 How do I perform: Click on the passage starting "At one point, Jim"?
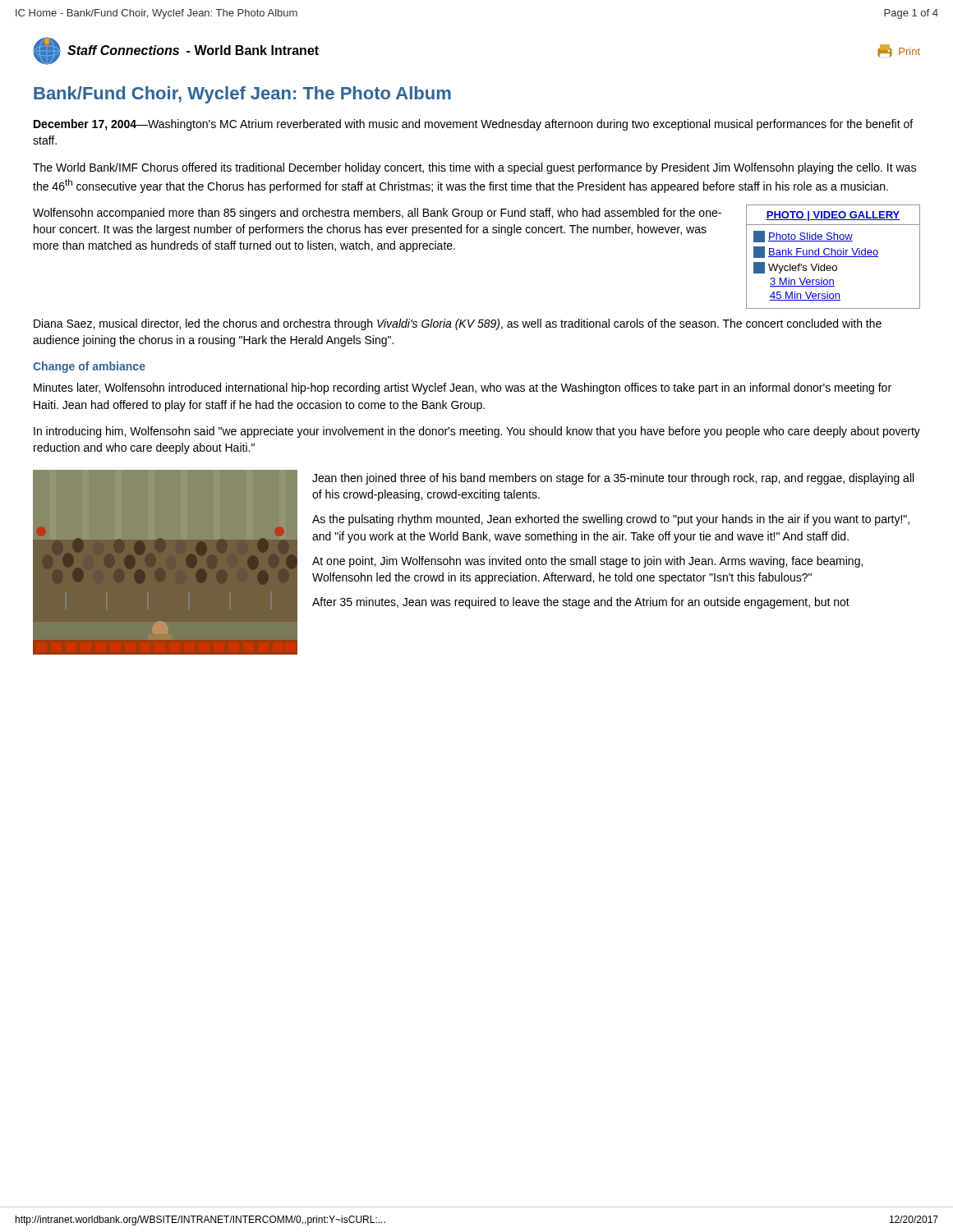[x=616, y=569]
